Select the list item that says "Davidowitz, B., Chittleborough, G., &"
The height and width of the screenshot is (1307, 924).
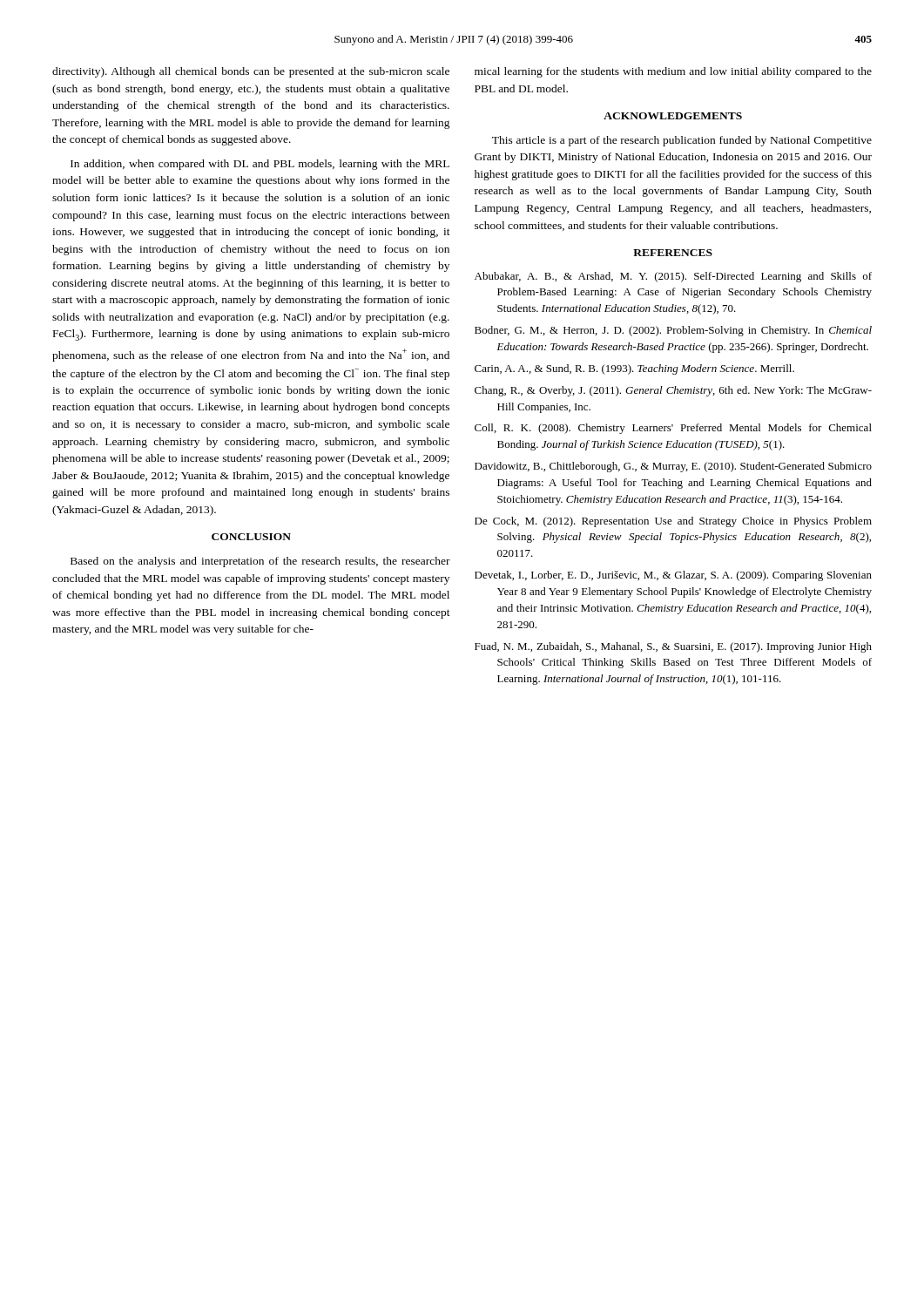point(673,483)
